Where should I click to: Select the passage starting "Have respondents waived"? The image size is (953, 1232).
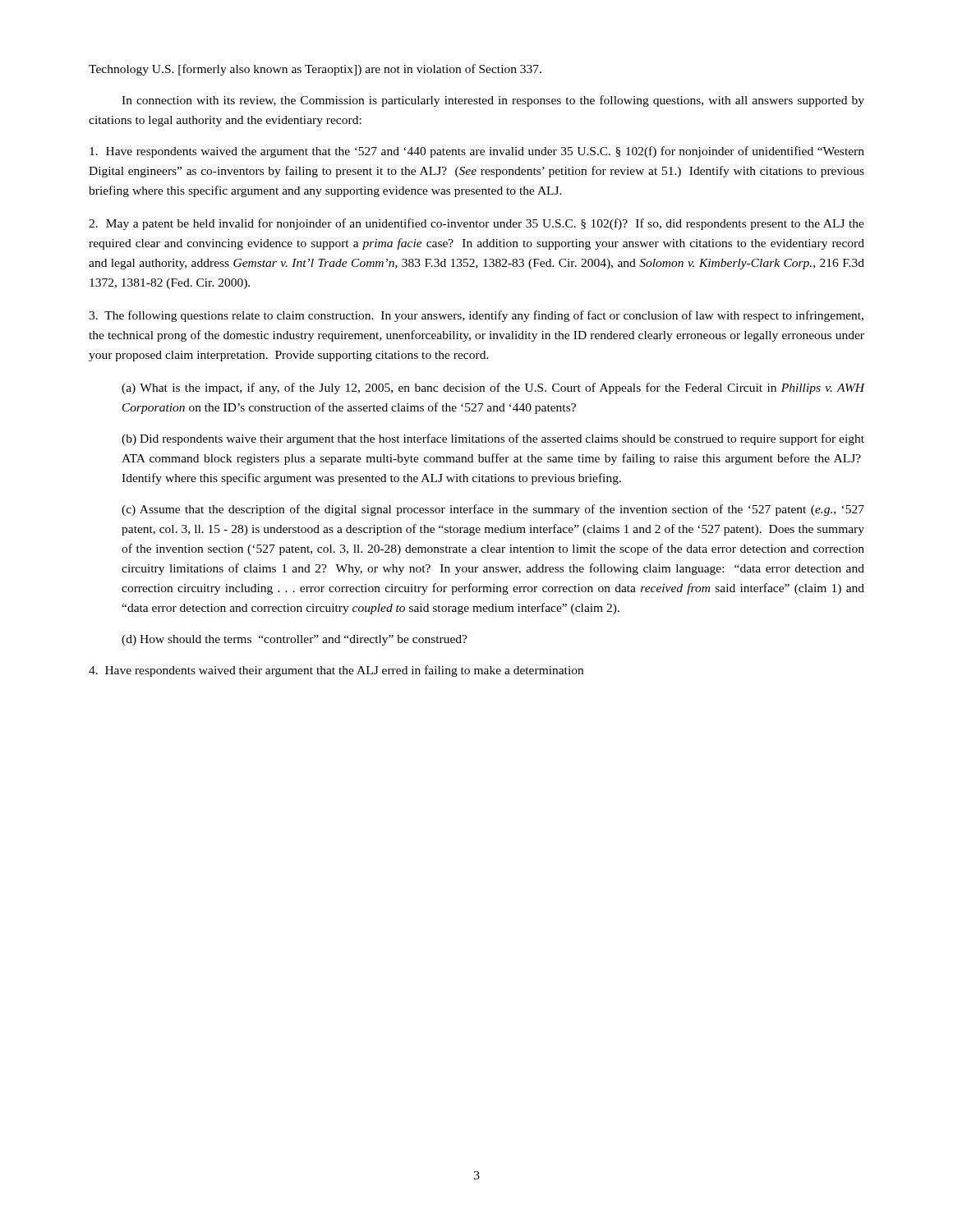coord(476,171)
